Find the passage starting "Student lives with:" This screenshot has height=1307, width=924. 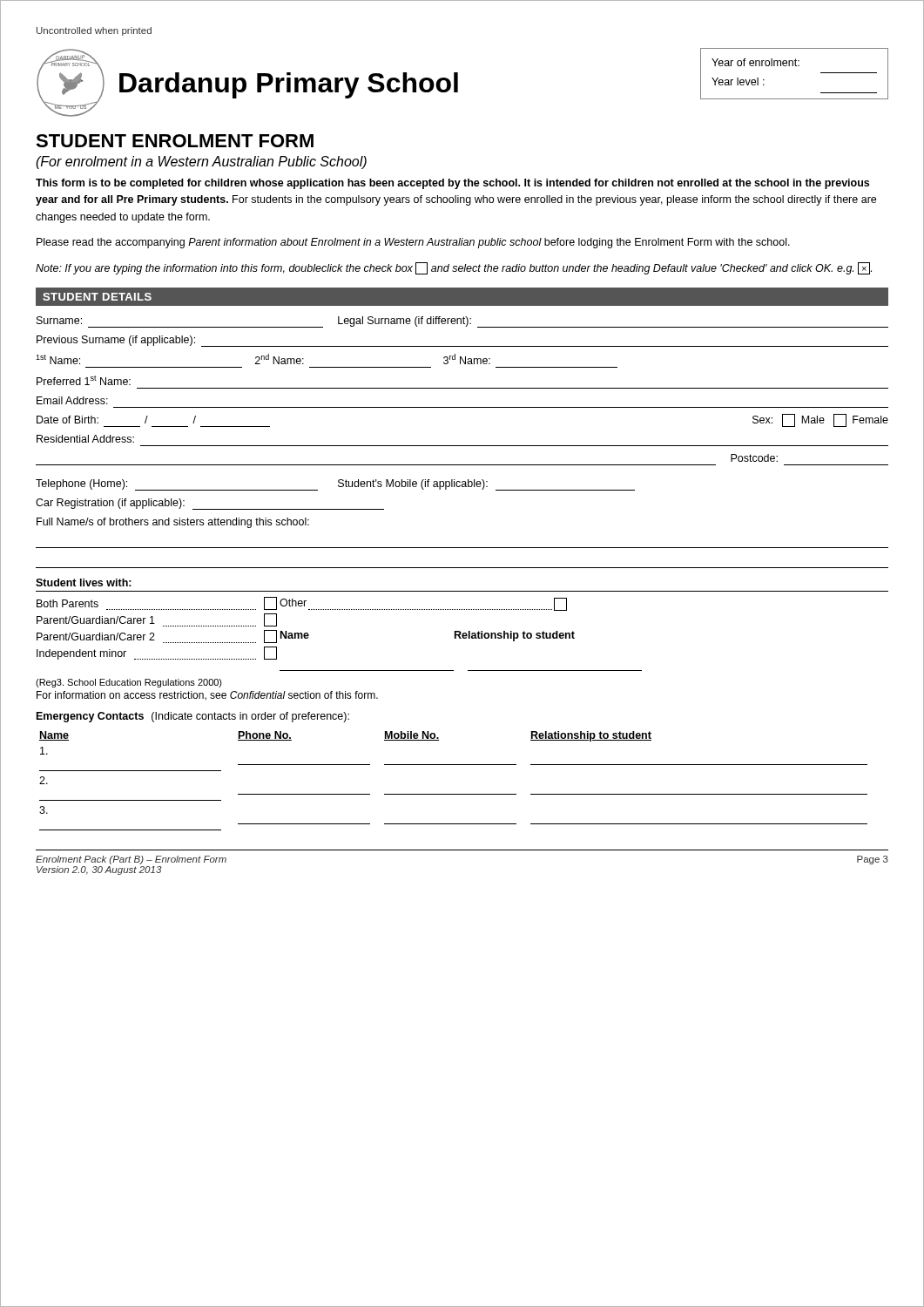[84, 583]
